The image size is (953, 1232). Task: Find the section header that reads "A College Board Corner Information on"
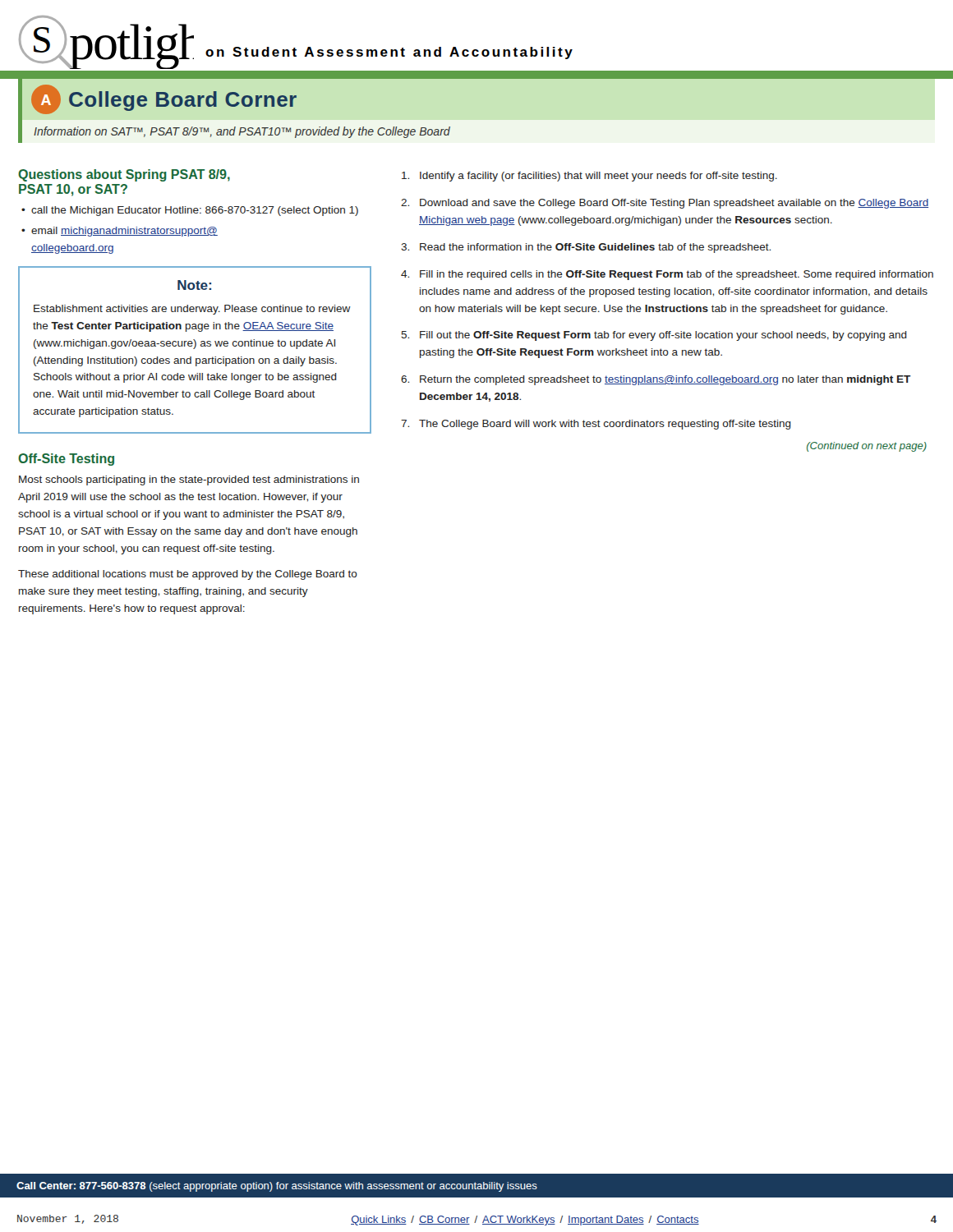(x=476, y=111)
